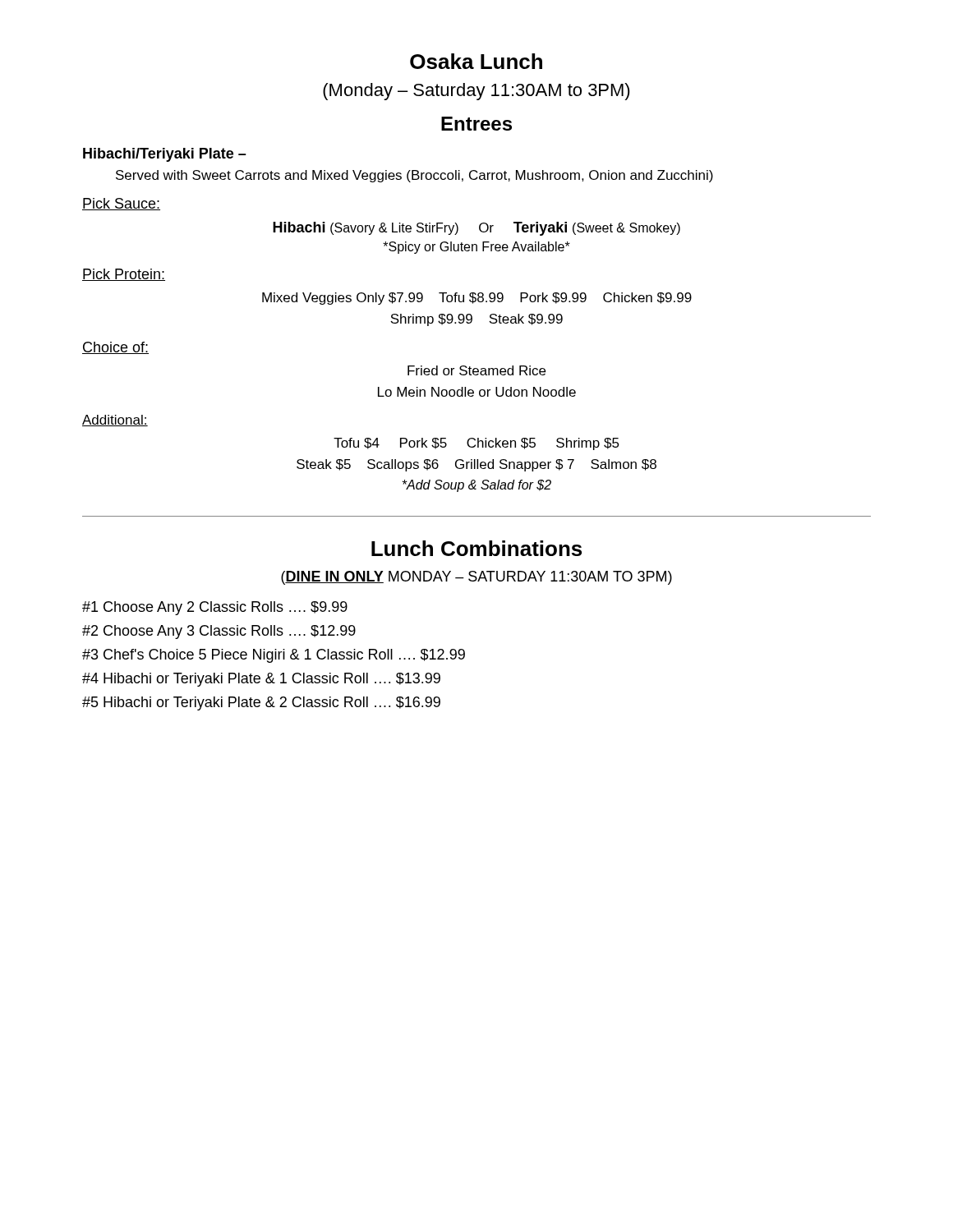Select the text starting "Hibachi (Savory & Lite StirFry)"
This screenshot has height=1232, width=953.
pos(476,227)
